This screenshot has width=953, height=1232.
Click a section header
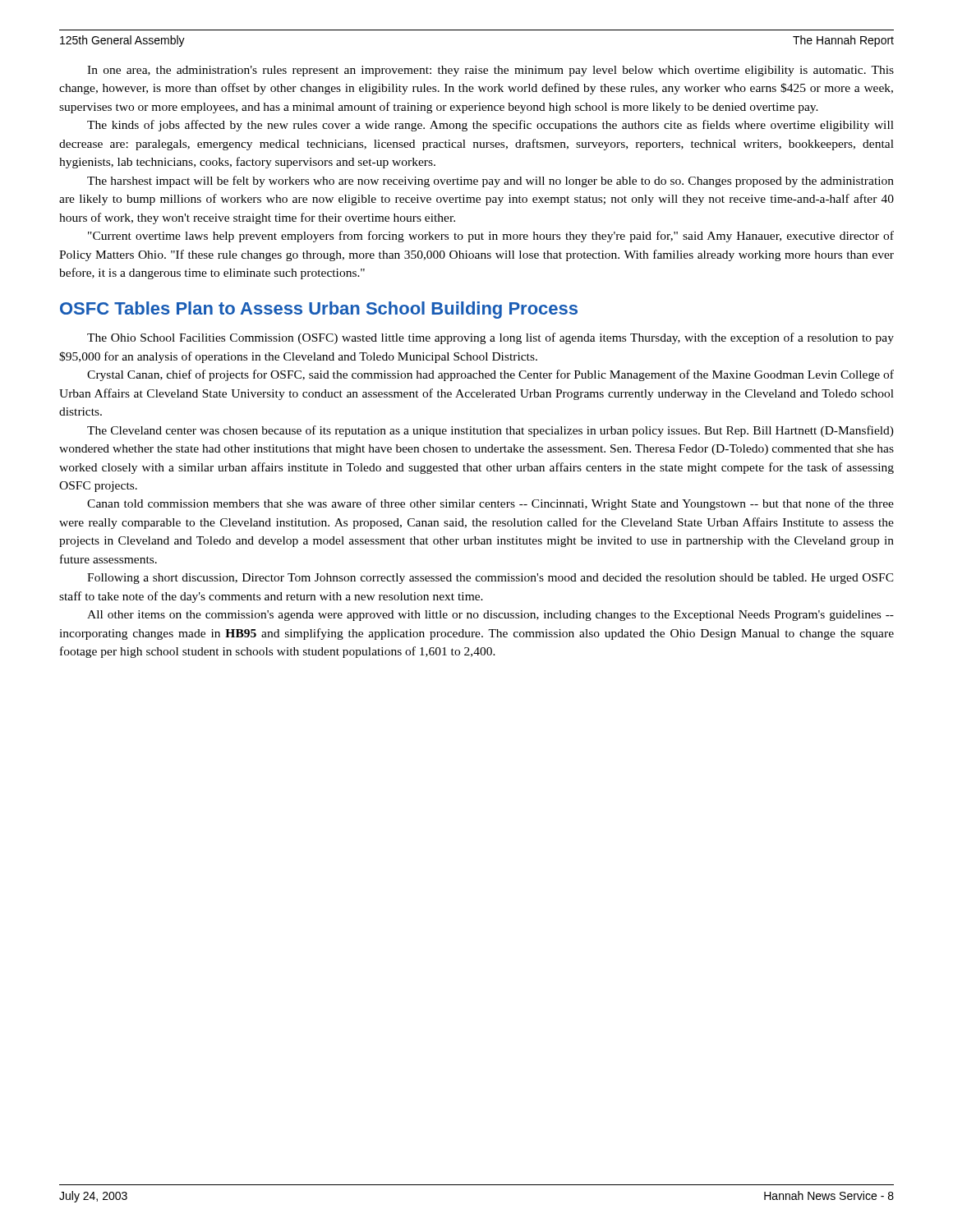476,309
